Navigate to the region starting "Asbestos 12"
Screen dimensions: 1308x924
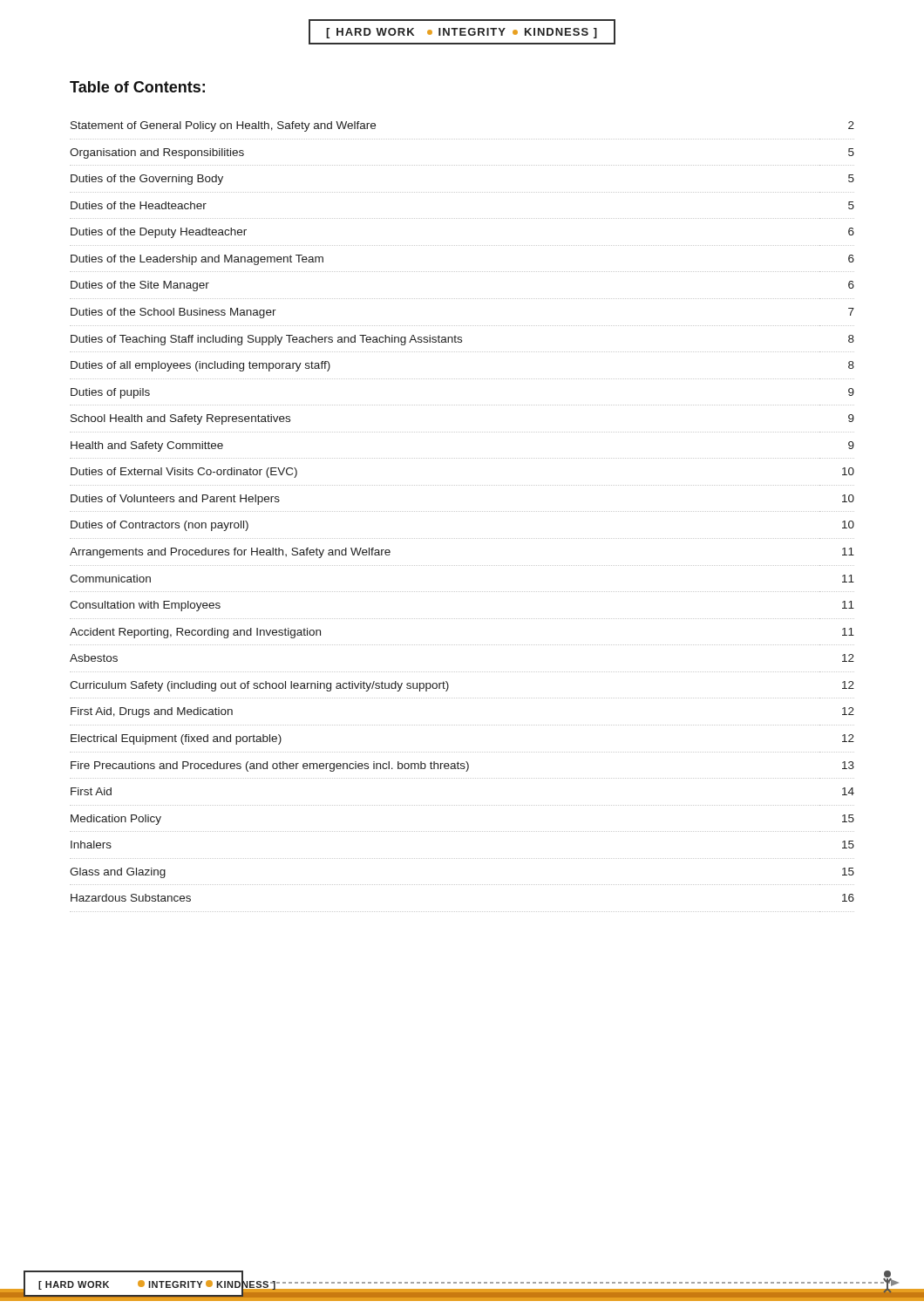point(93,659)
